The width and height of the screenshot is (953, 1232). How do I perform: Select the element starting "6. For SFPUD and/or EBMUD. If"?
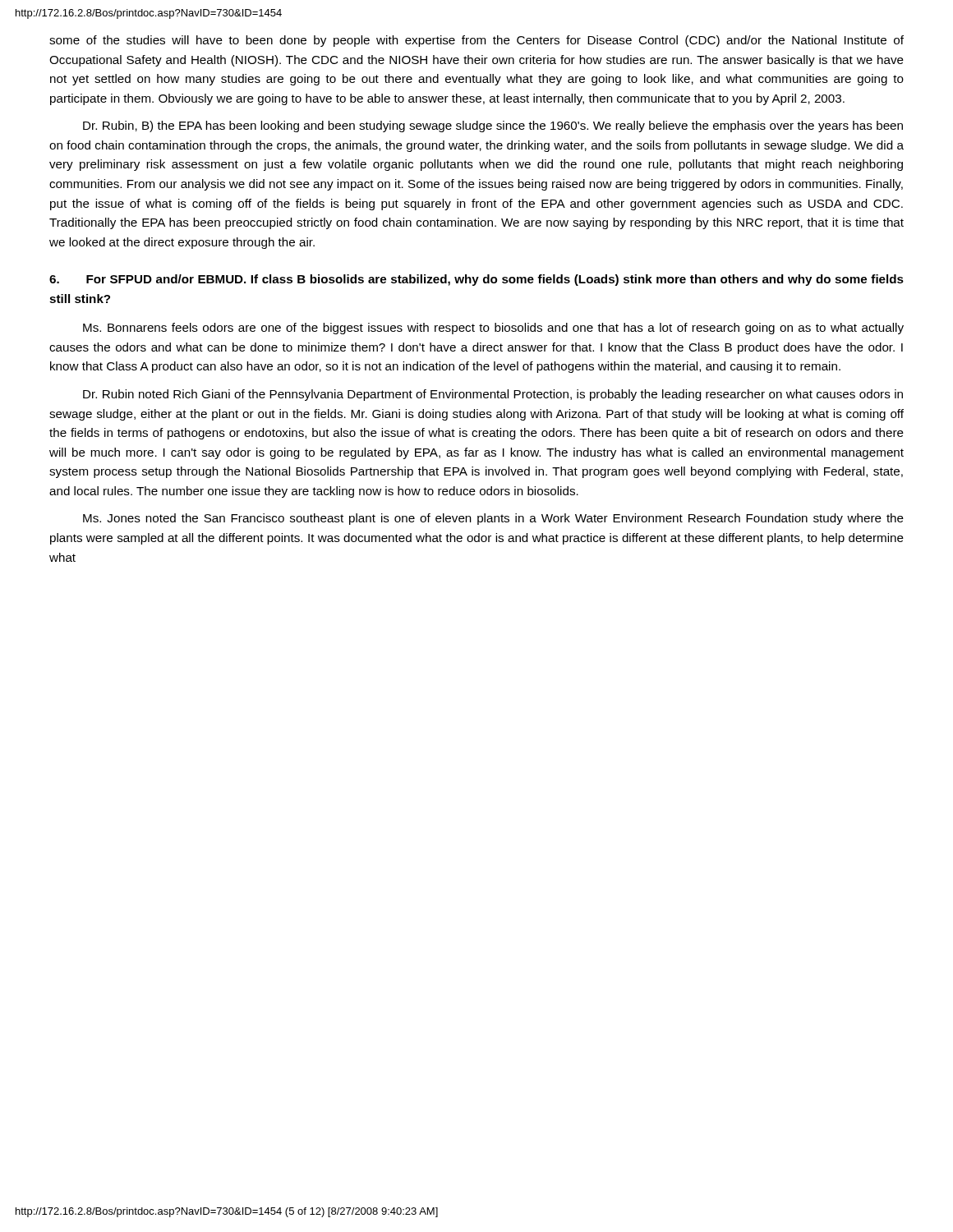click(476, 289)
